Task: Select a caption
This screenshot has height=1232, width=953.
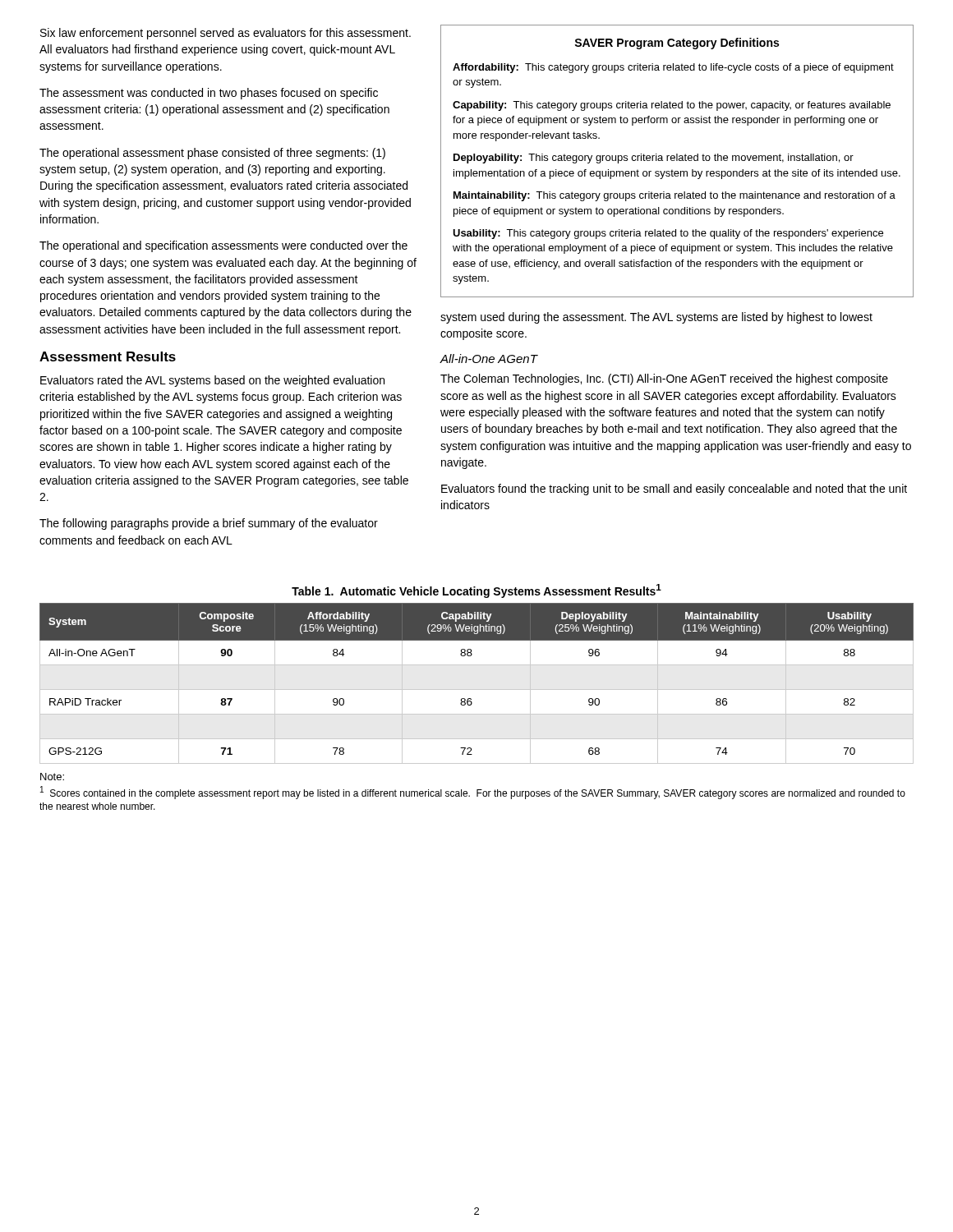Action: (476, 590)
